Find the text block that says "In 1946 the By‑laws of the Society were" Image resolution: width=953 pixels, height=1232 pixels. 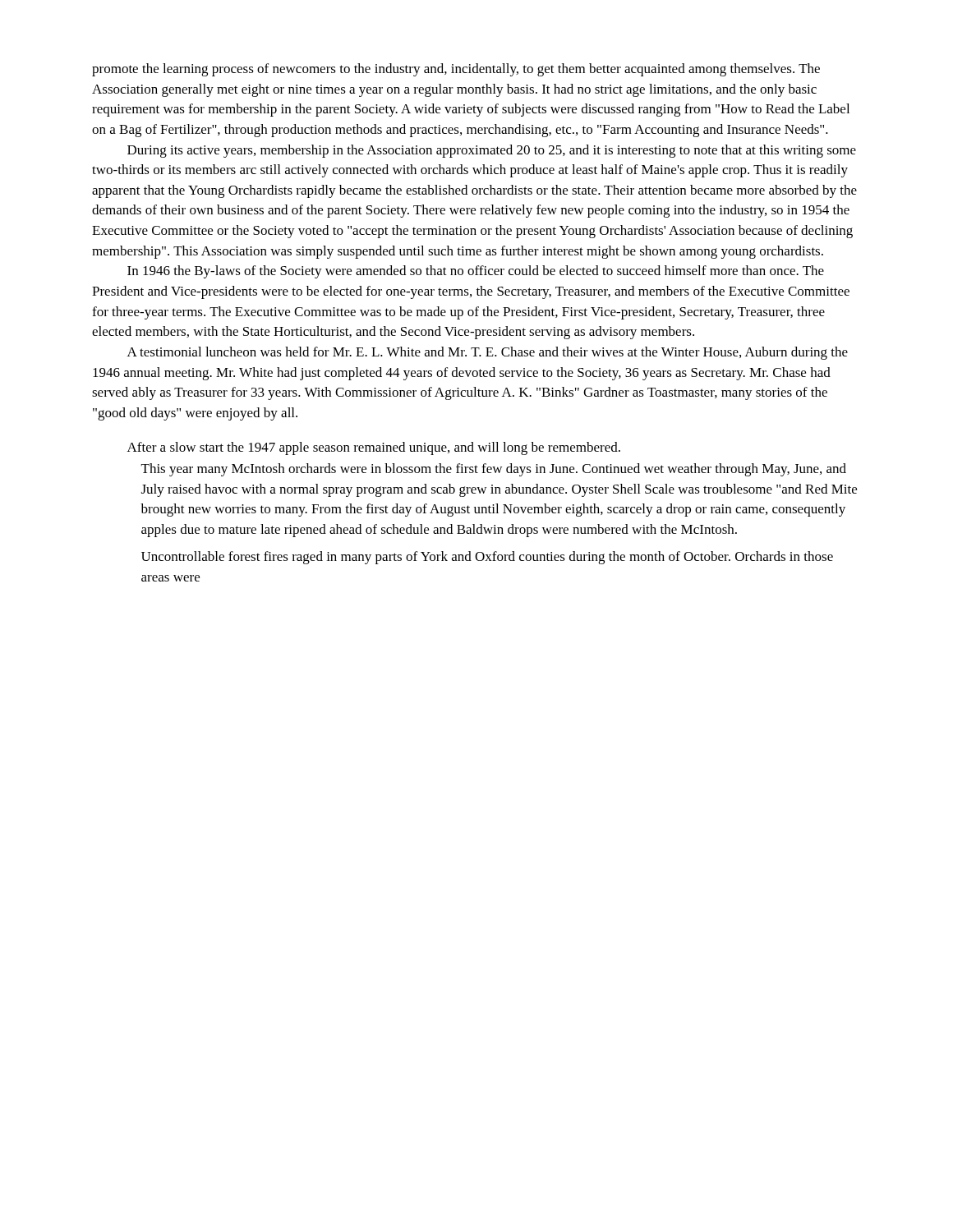tap(476, 302)
